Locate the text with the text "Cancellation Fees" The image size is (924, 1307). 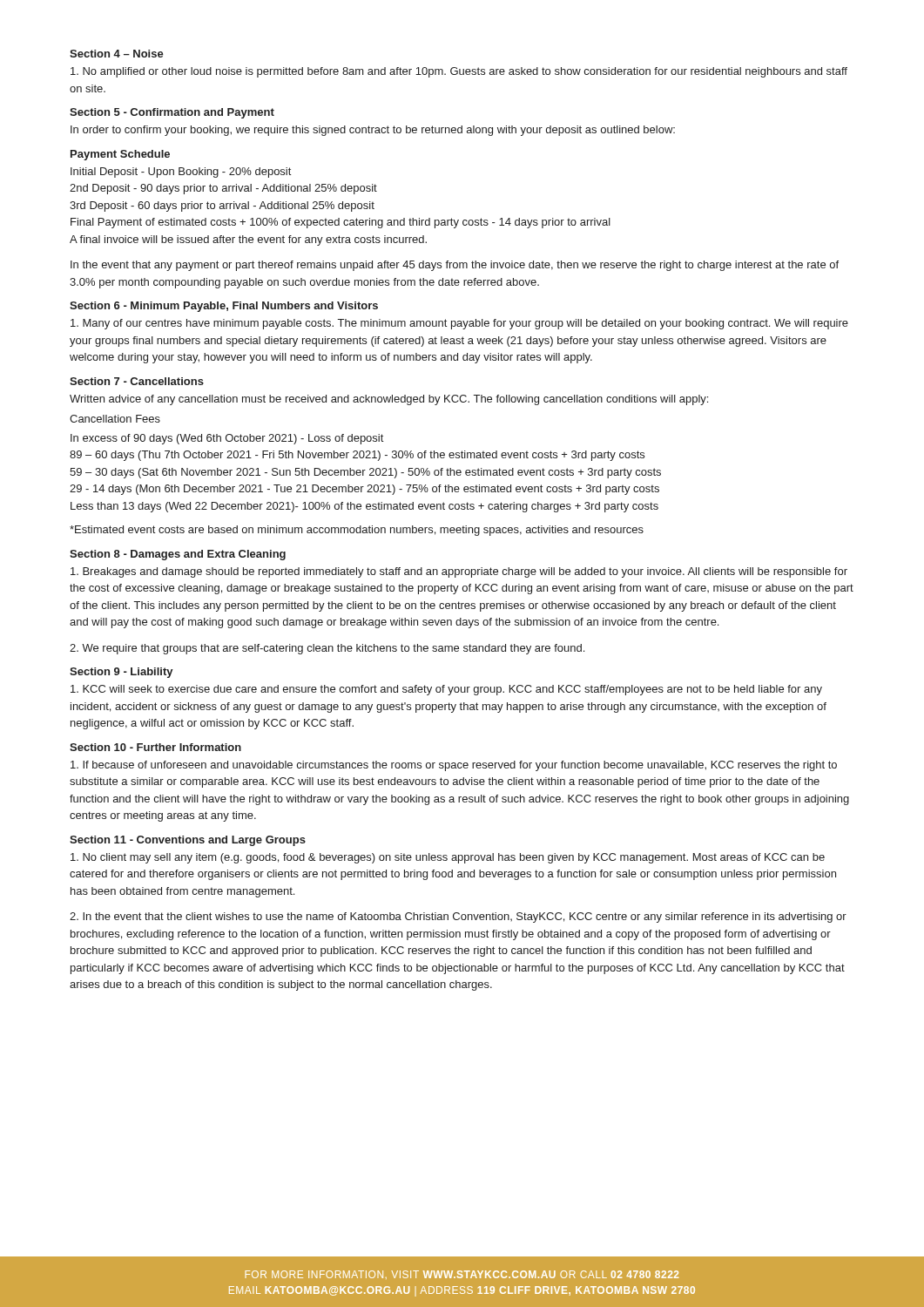click(115, 419)
